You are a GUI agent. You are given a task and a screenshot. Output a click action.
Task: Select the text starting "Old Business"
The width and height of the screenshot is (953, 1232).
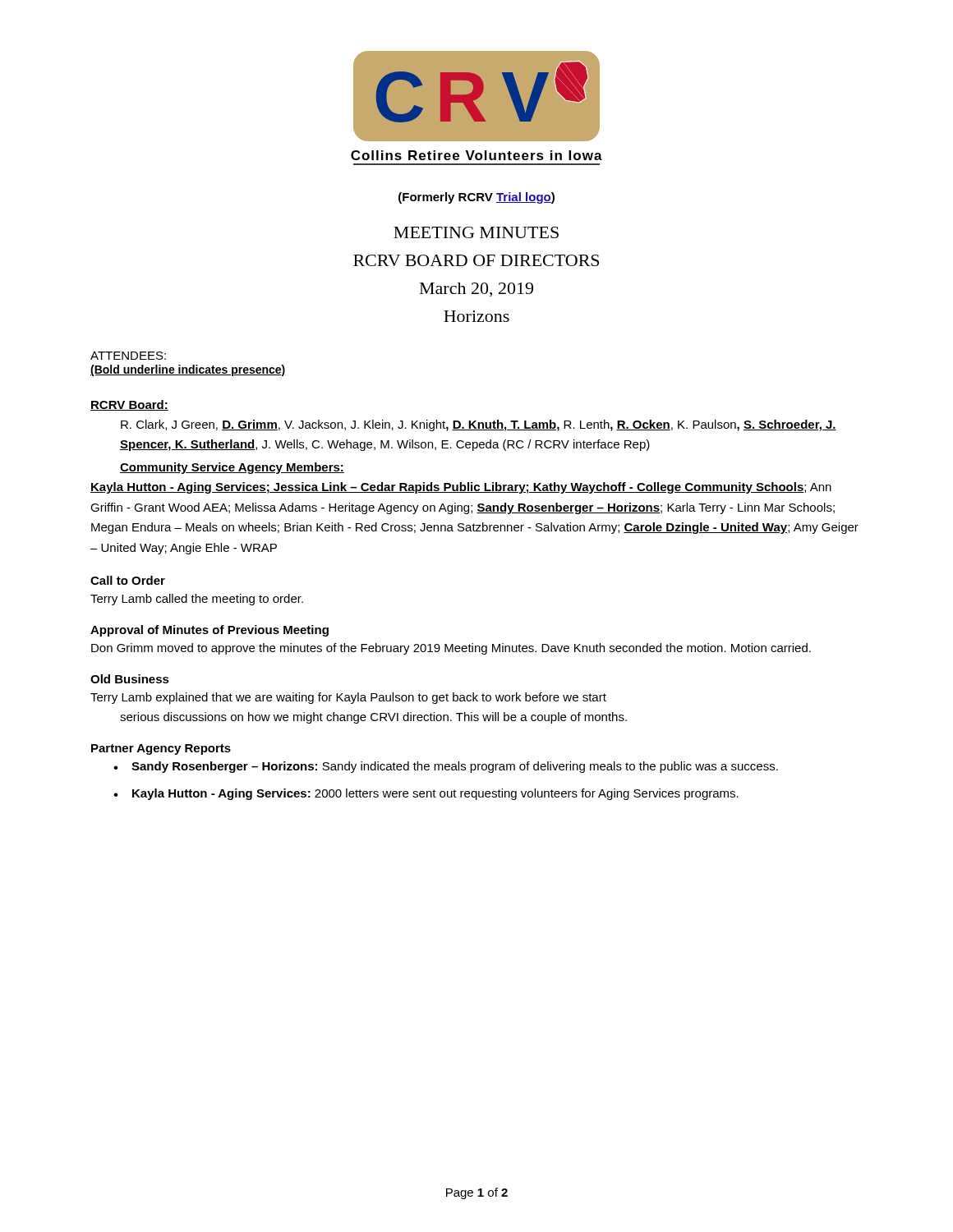coord(130,679)
